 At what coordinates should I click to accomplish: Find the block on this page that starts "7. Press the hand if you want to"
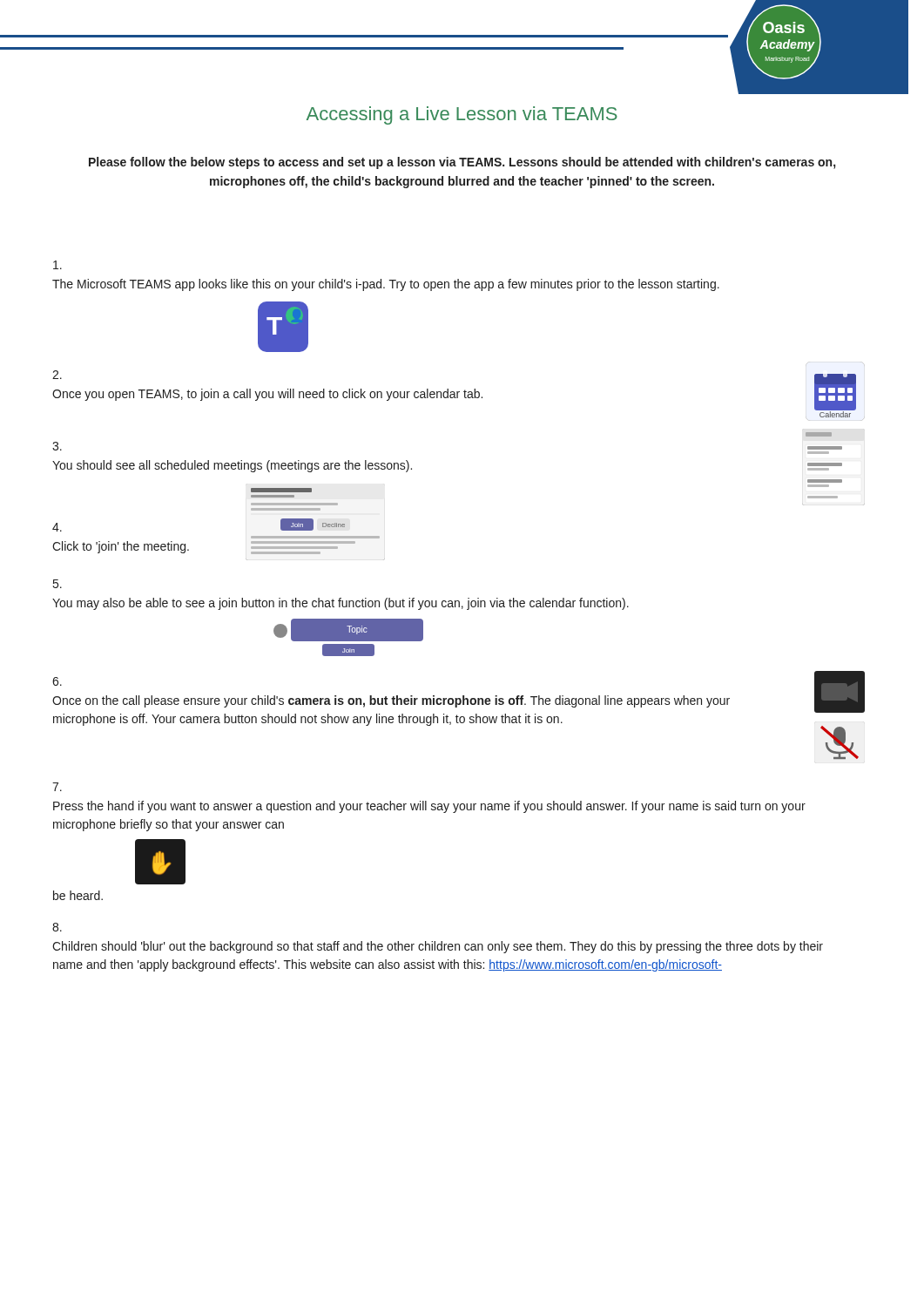tap(449, 806)
